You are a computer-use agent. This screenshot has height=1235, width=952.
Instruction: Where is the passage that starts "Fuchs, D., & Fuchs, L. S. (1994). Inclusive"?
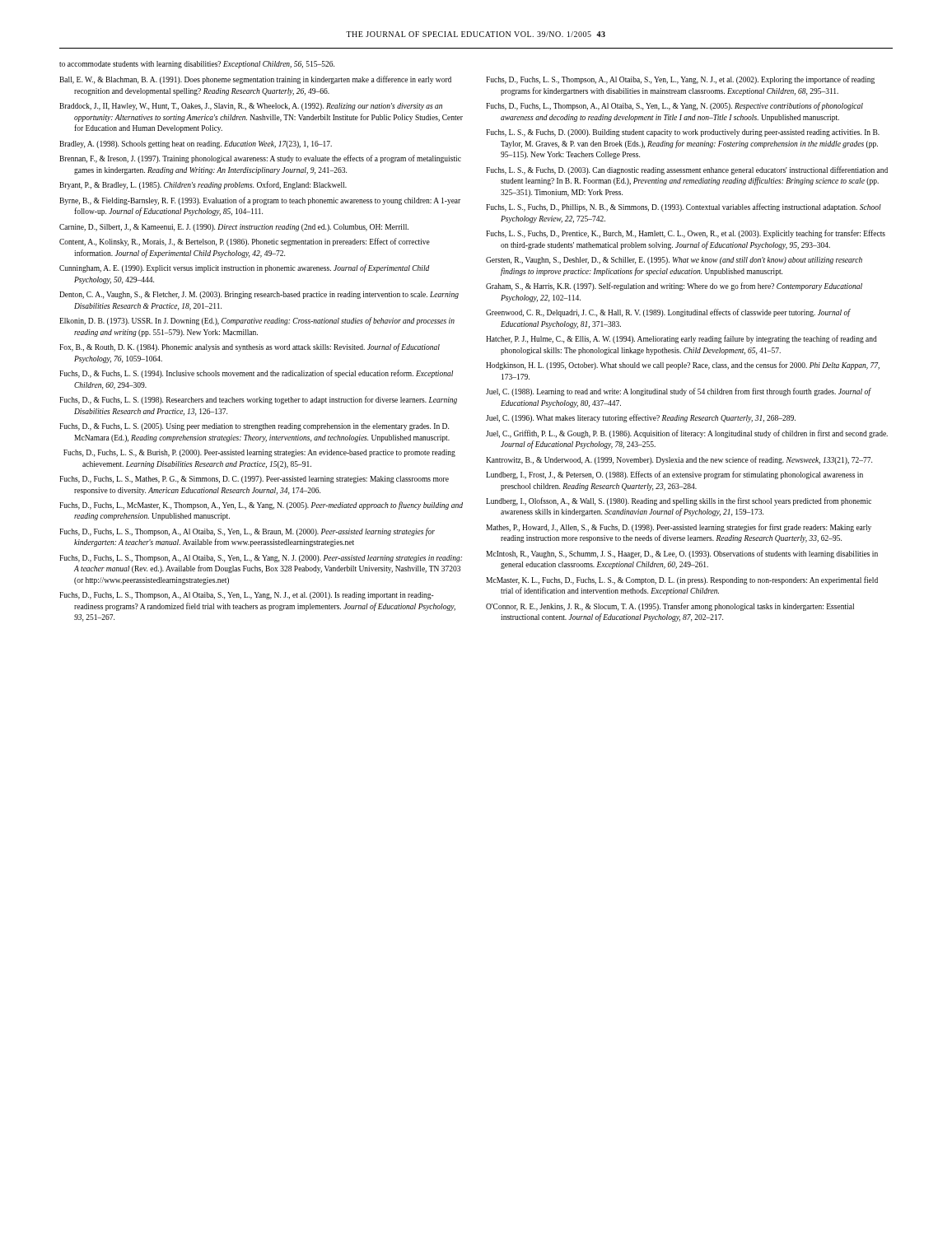[256, 379]
